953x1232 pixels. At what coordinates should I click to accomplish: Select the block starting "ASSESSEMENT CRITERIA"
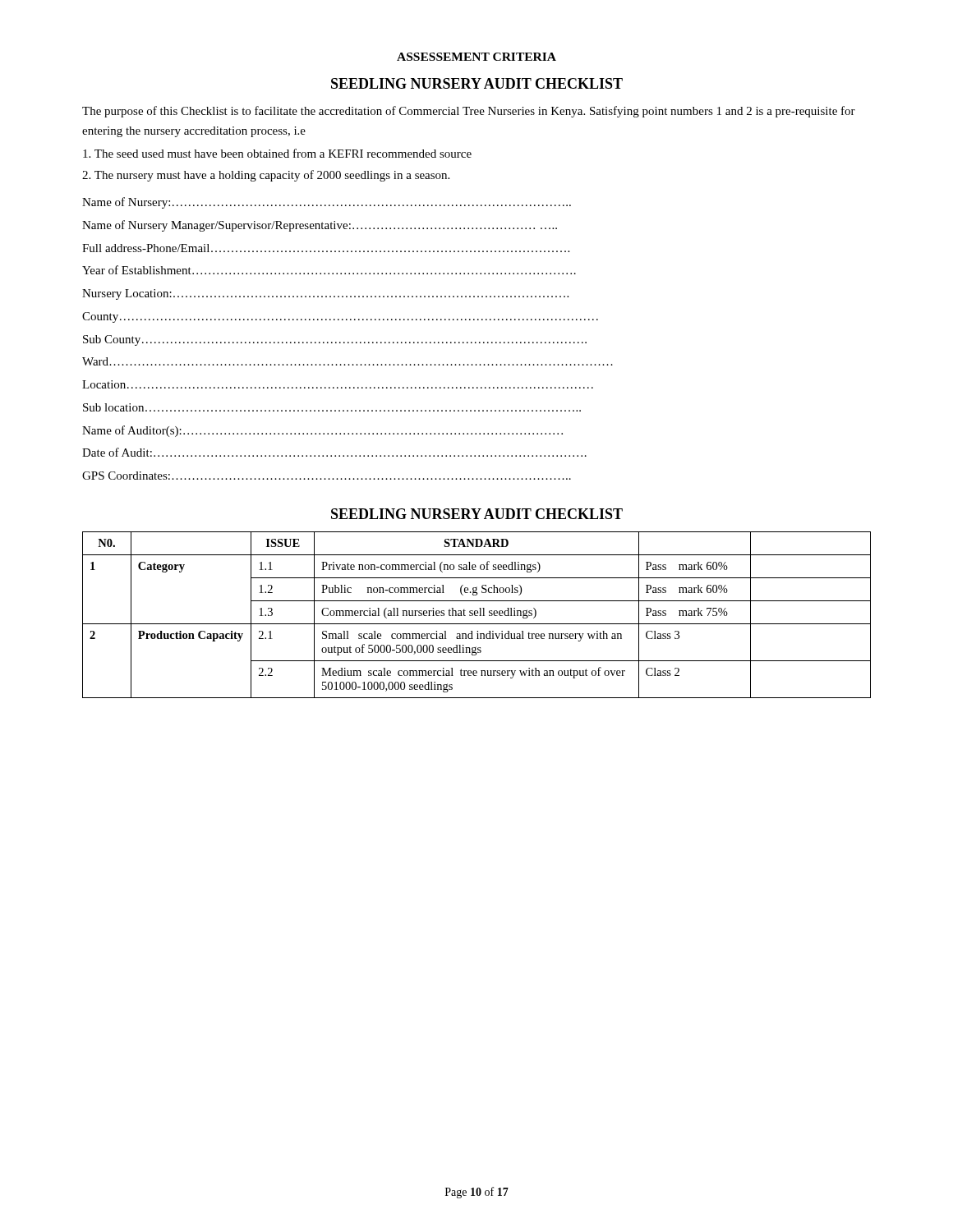tap(476, 56)
